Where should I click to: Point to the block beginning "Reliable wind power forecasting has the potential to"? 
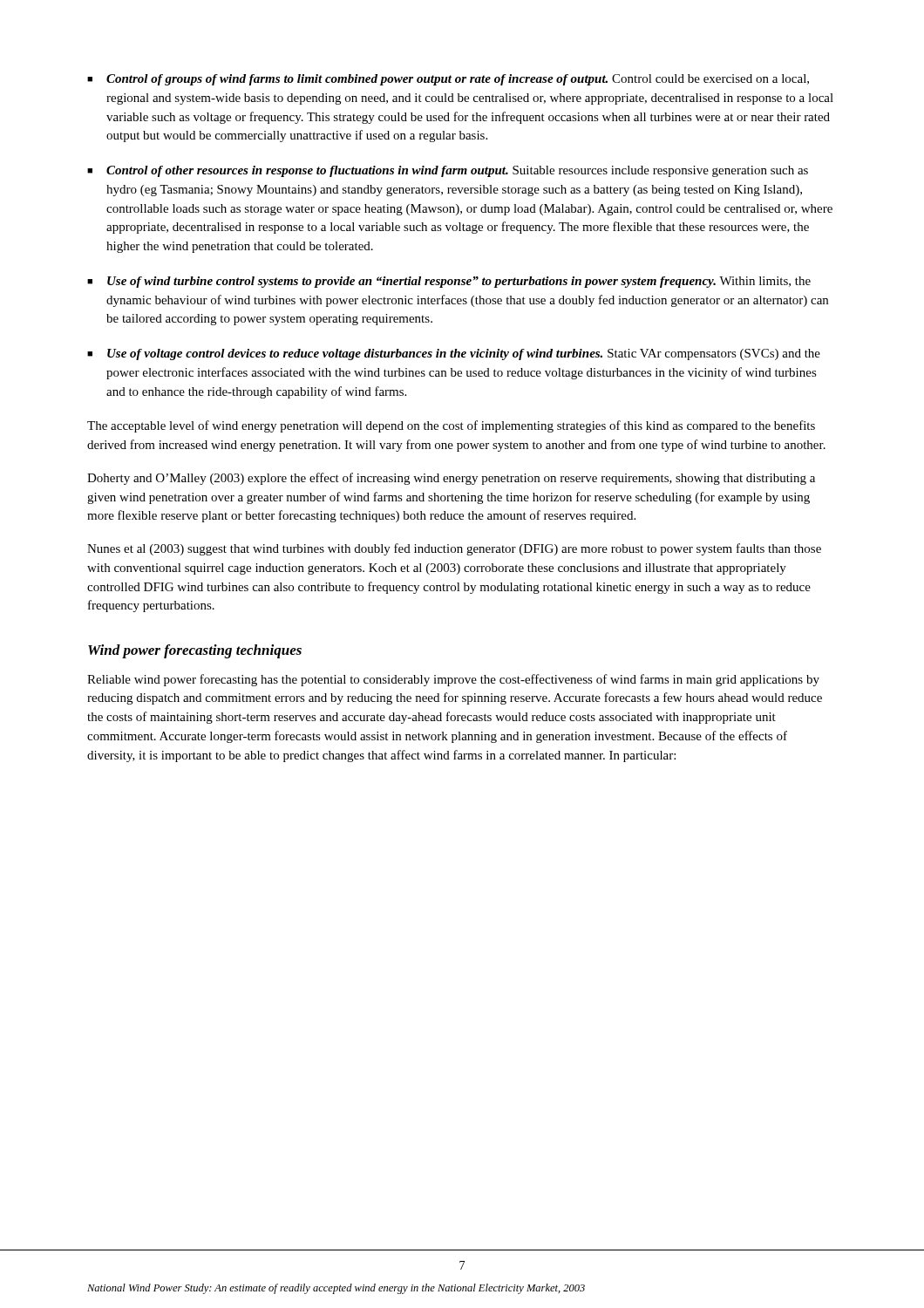(455, 717)
